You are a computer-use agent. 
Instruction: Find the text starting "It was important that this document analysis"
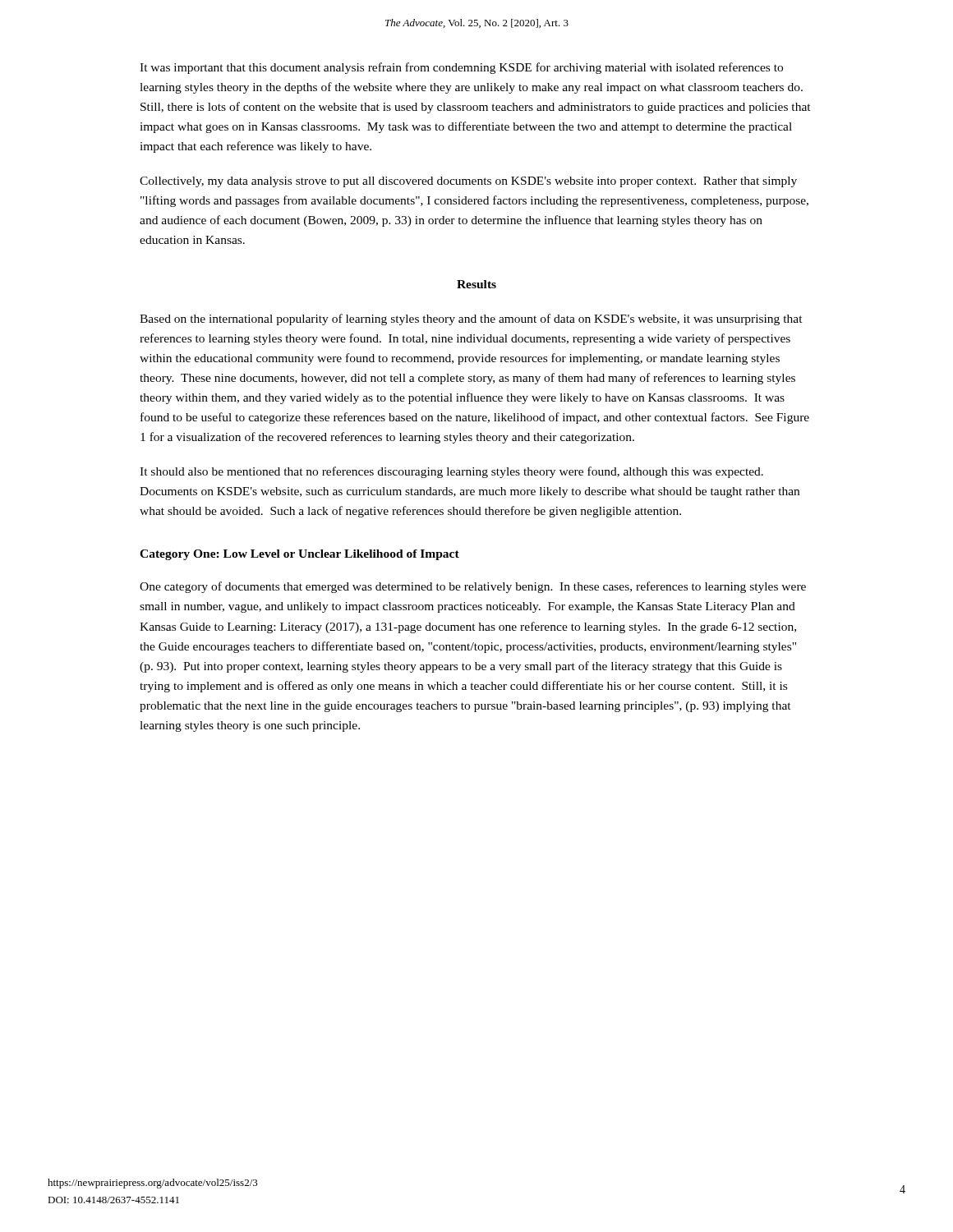click(x=475, y=107)
